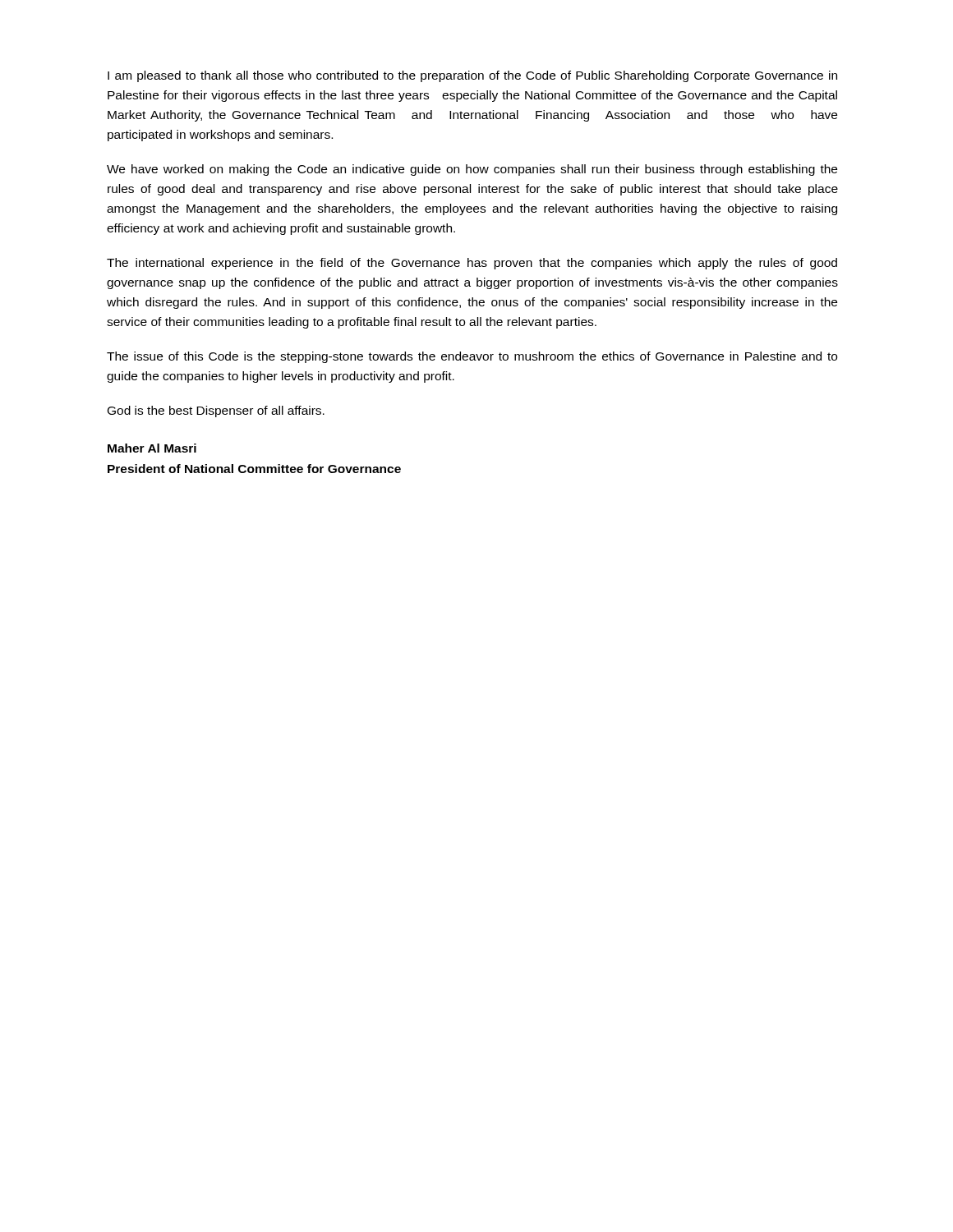Find the text block that says "I am pleased"

point(472,105)
